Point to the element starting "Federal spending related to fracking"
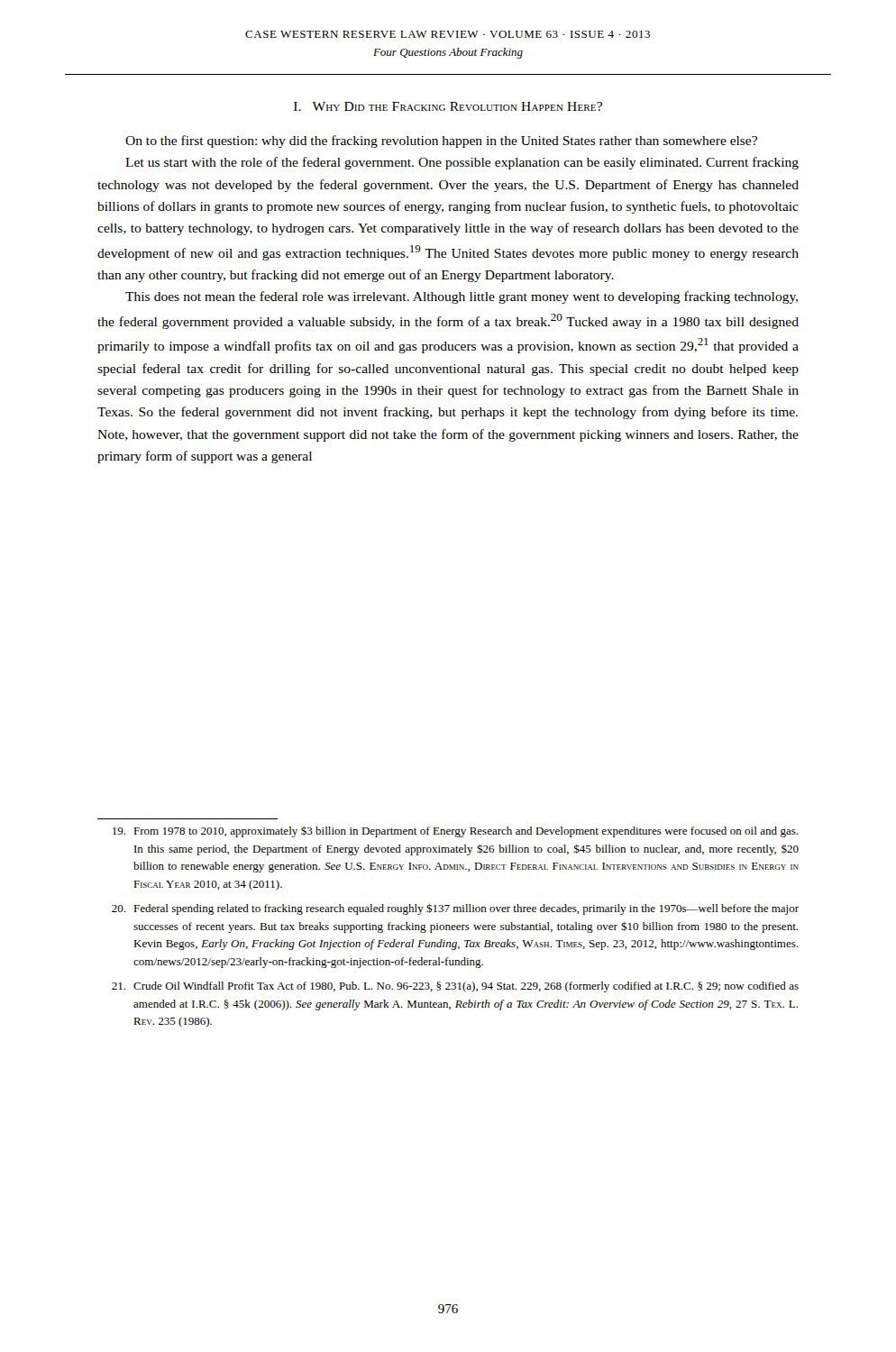The width and height of the screenshot is (896, 1352). (x=448, y=935)
